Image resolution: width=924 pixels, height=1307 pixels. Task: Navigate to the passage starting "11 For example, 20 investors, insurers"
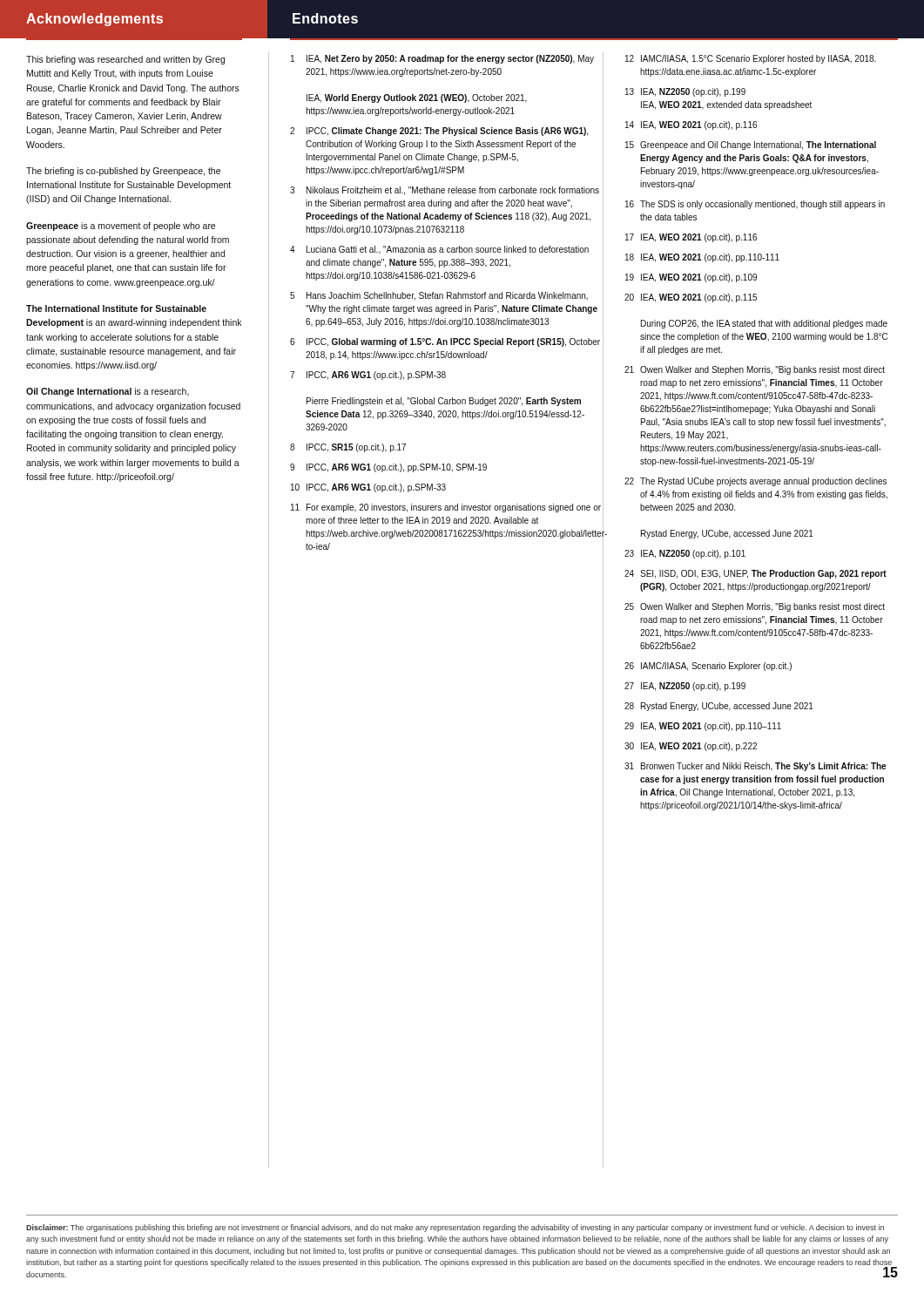447,527
